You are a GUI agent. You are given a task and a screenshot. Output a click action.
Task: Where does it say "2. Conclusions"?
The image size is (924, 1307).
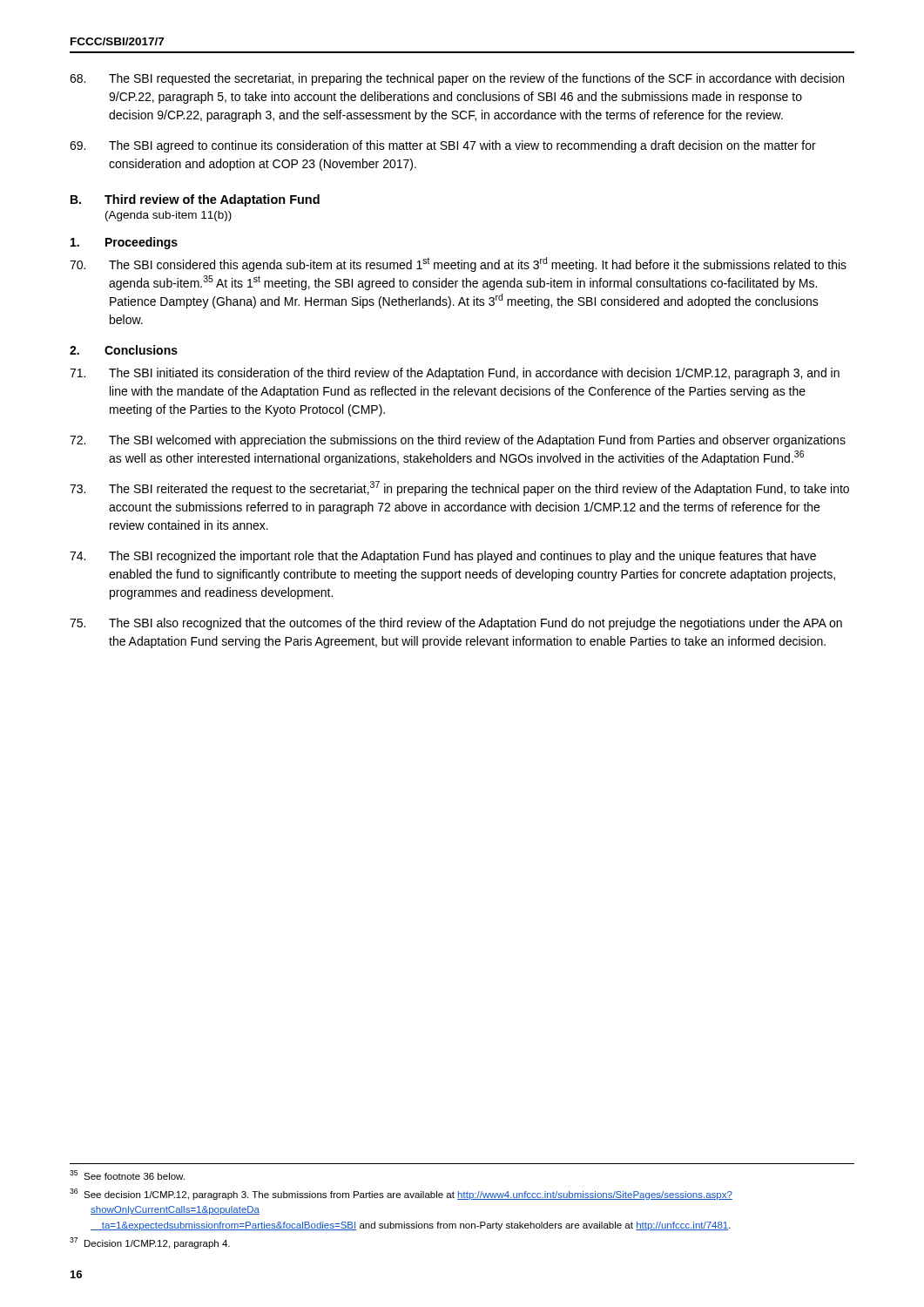[x=124, y=350]
